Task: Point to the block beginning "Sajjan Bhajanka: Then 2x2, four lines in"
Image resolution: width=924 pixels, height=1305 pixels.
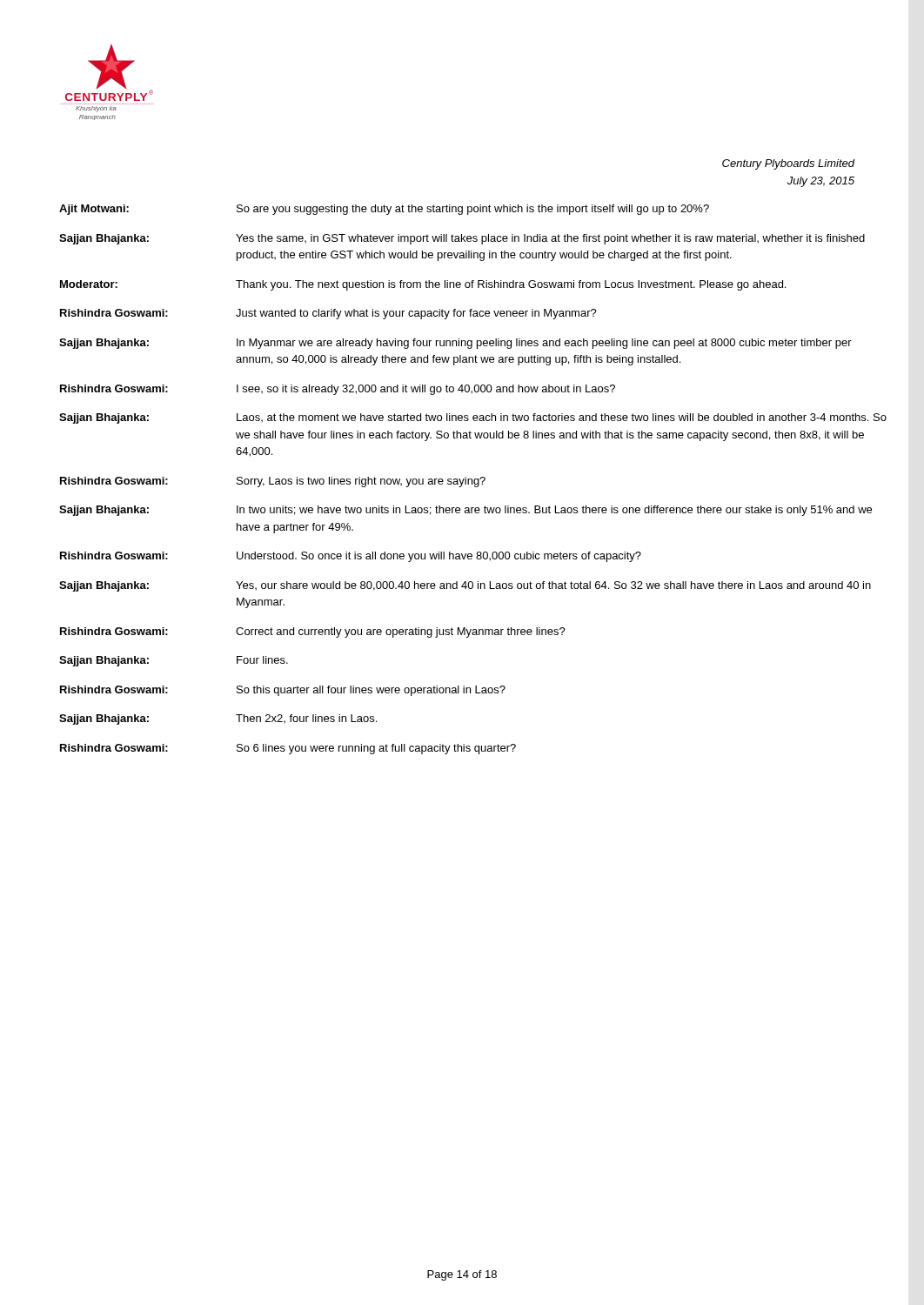Action: point(100,719)
